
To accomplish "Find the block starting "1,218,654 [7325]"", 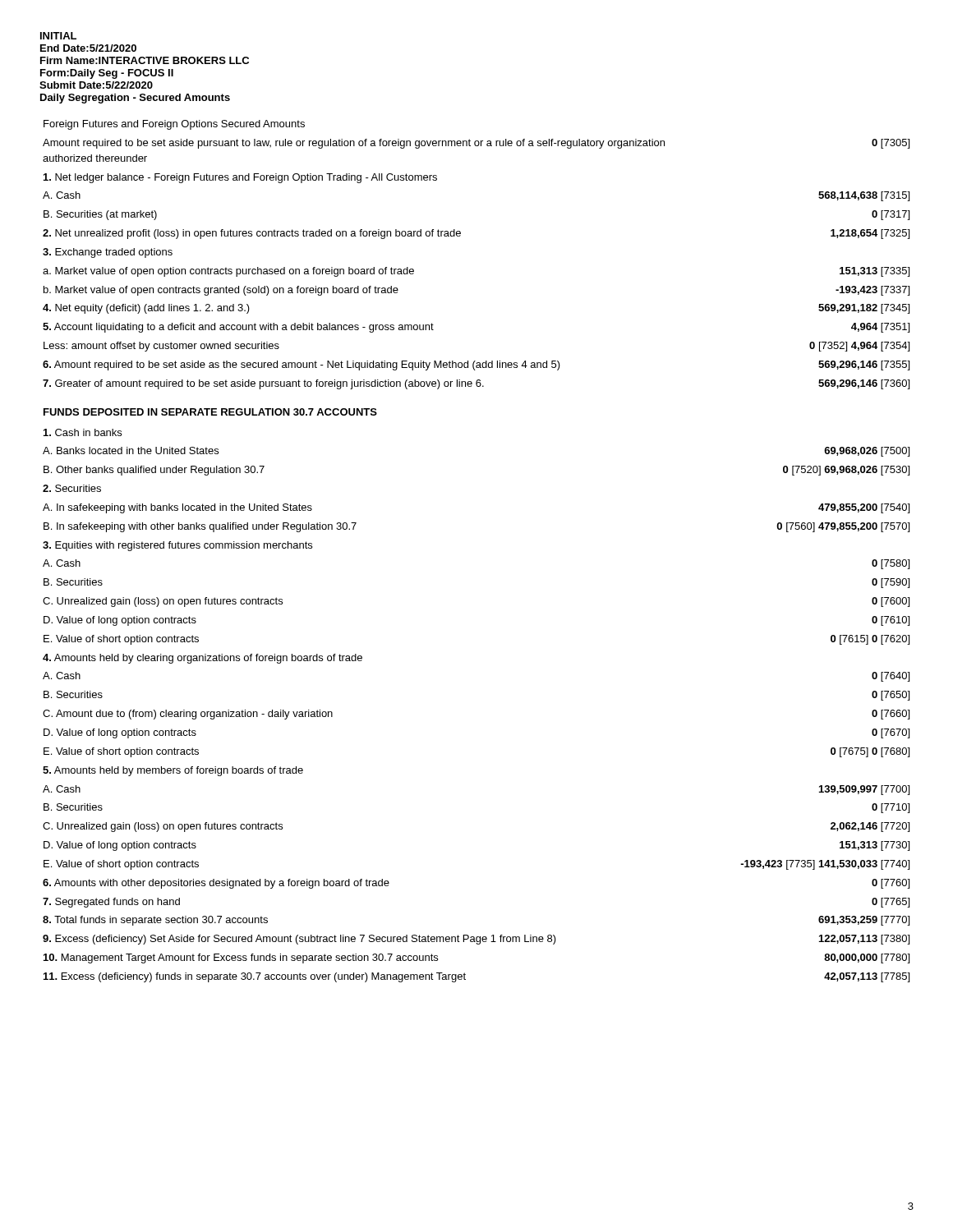I will click(870, 233).
